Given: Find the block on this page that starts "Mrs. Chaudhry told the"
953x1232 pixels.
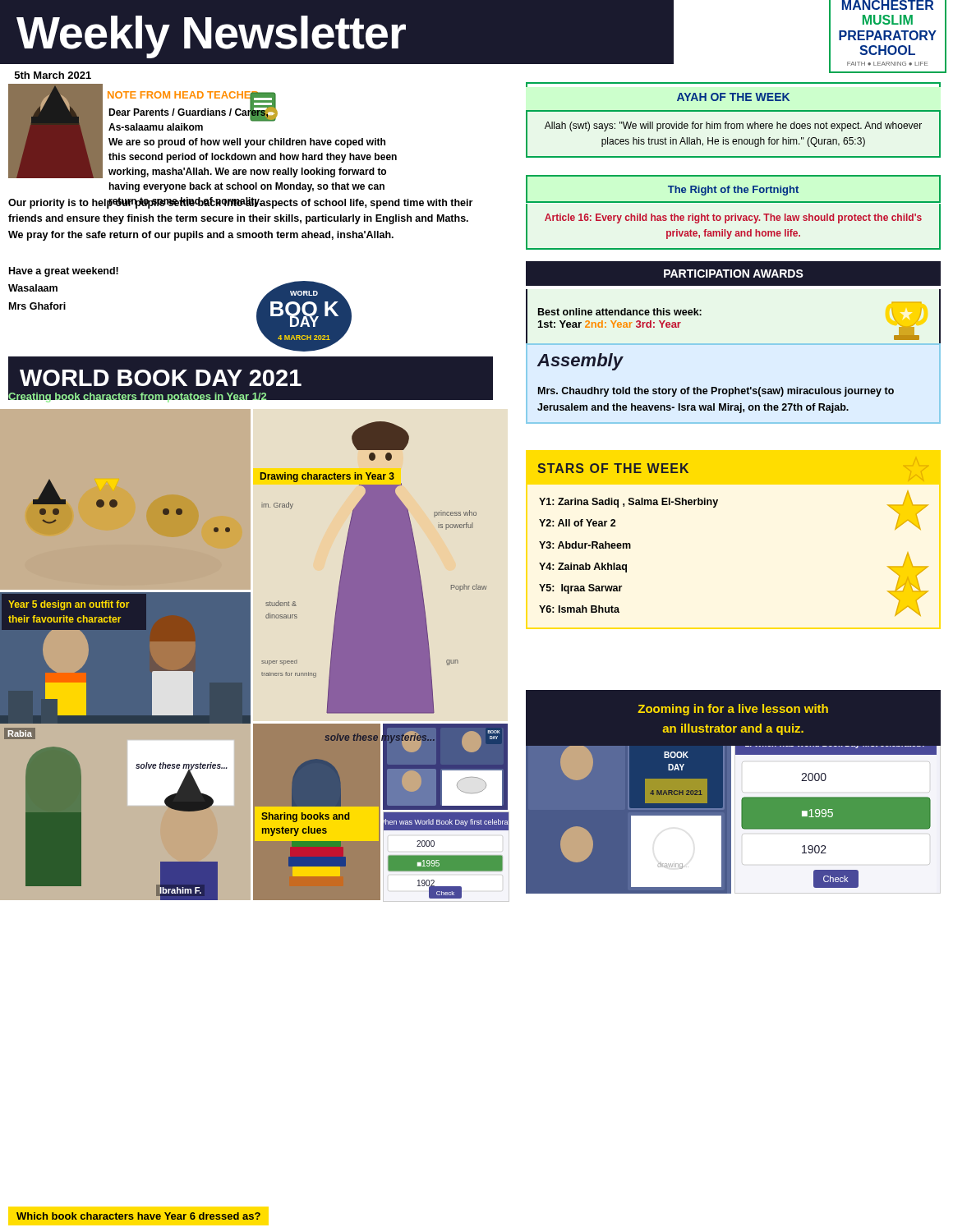Looking at the screenshot, I should (716, 399).
